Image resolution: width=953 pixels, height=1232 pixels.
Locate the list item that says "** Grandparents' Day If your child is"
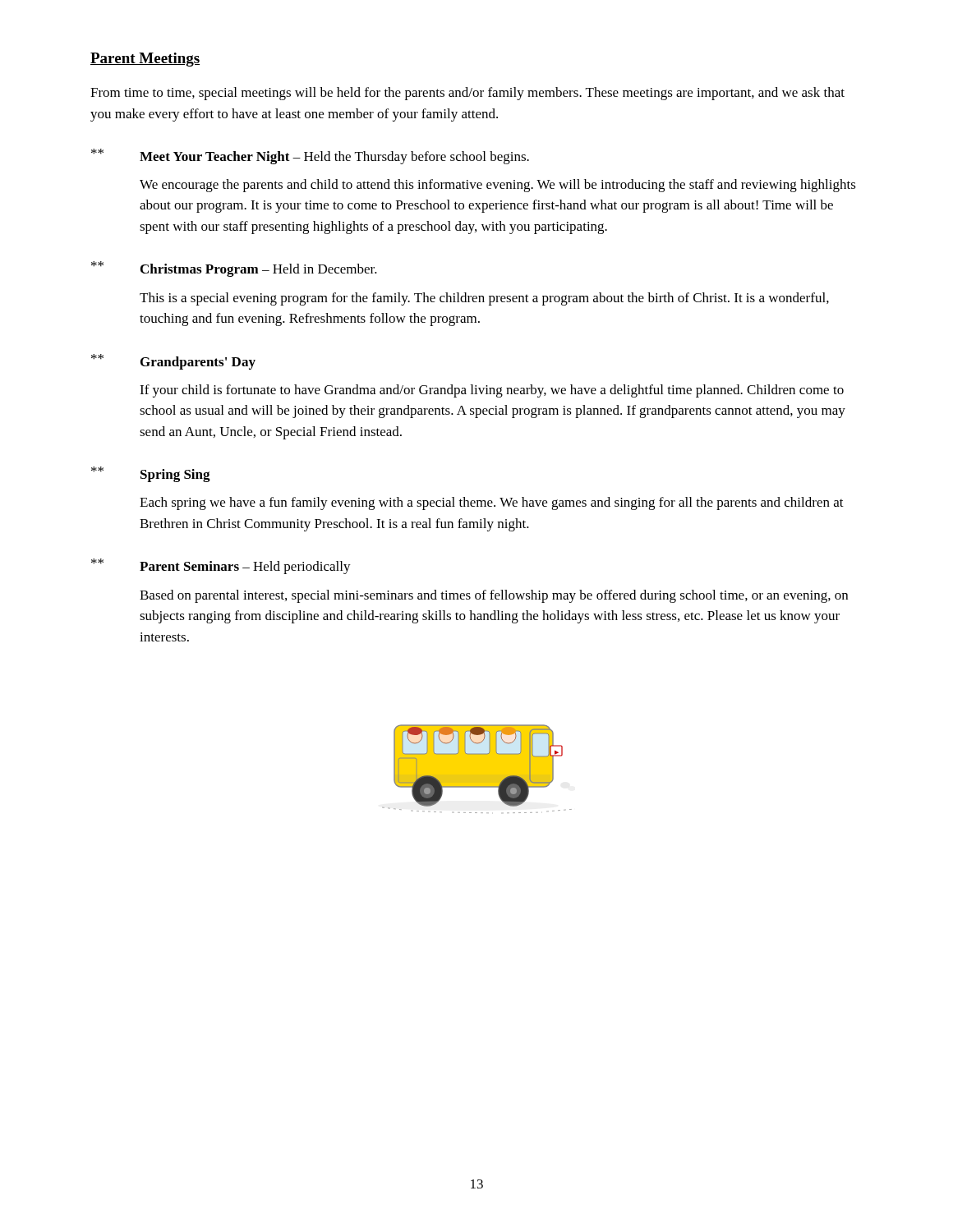(476, 404)
